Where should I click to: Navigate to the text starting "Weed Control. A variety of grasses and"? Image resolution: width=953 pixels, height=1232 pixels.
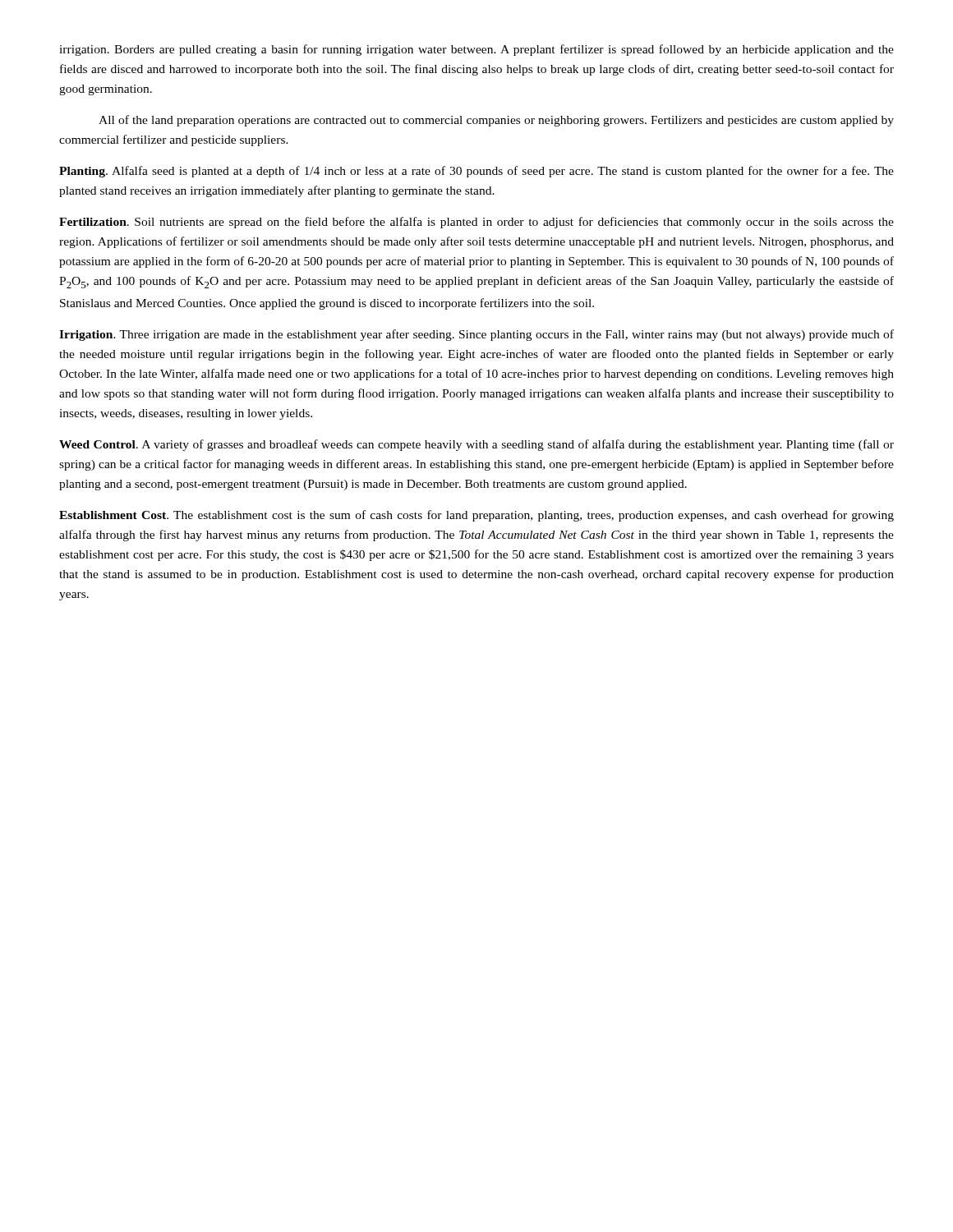pyautogui.click(x=476, y=464)
